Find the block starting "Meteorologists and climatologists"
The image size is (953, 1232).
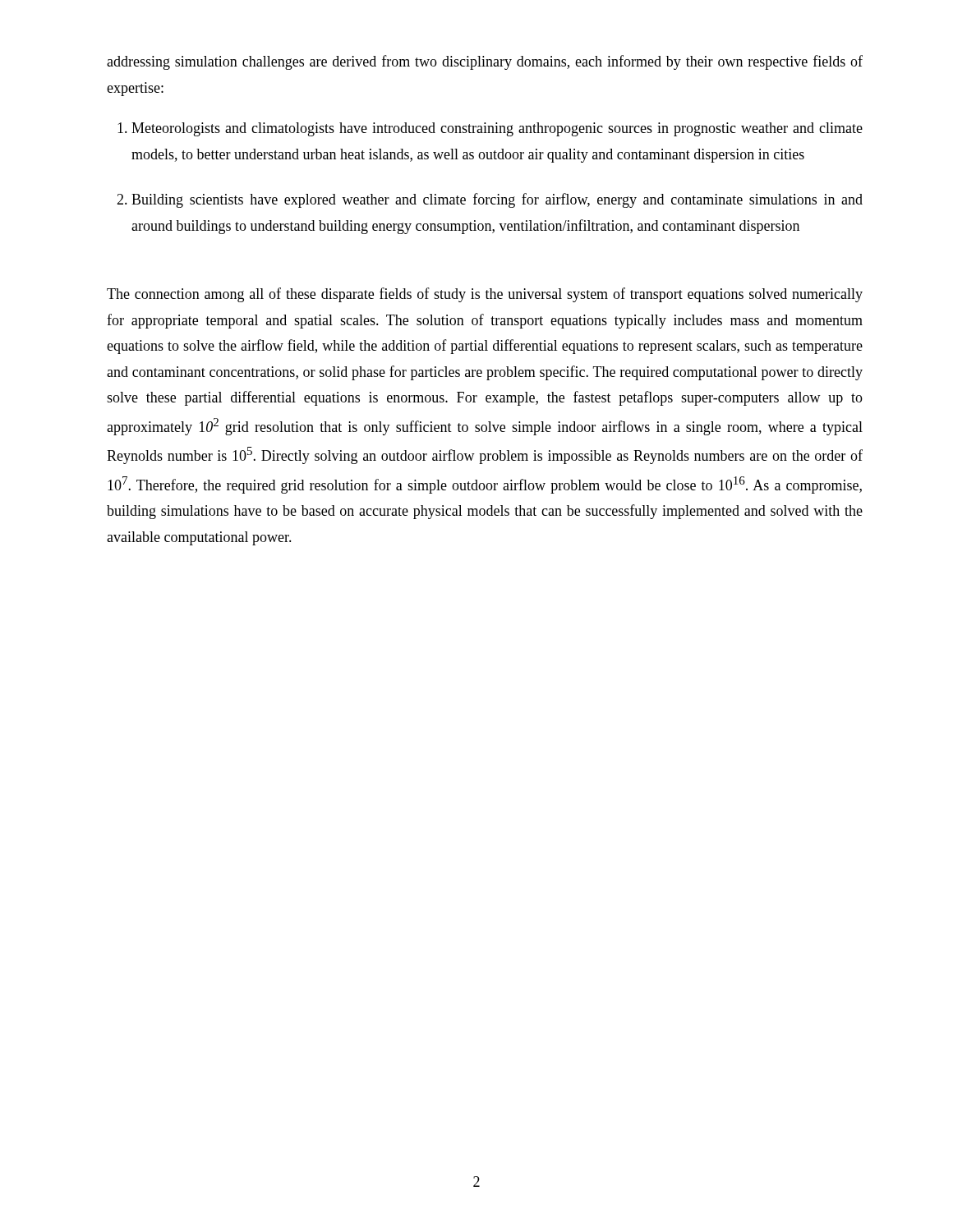click(497, 142)
